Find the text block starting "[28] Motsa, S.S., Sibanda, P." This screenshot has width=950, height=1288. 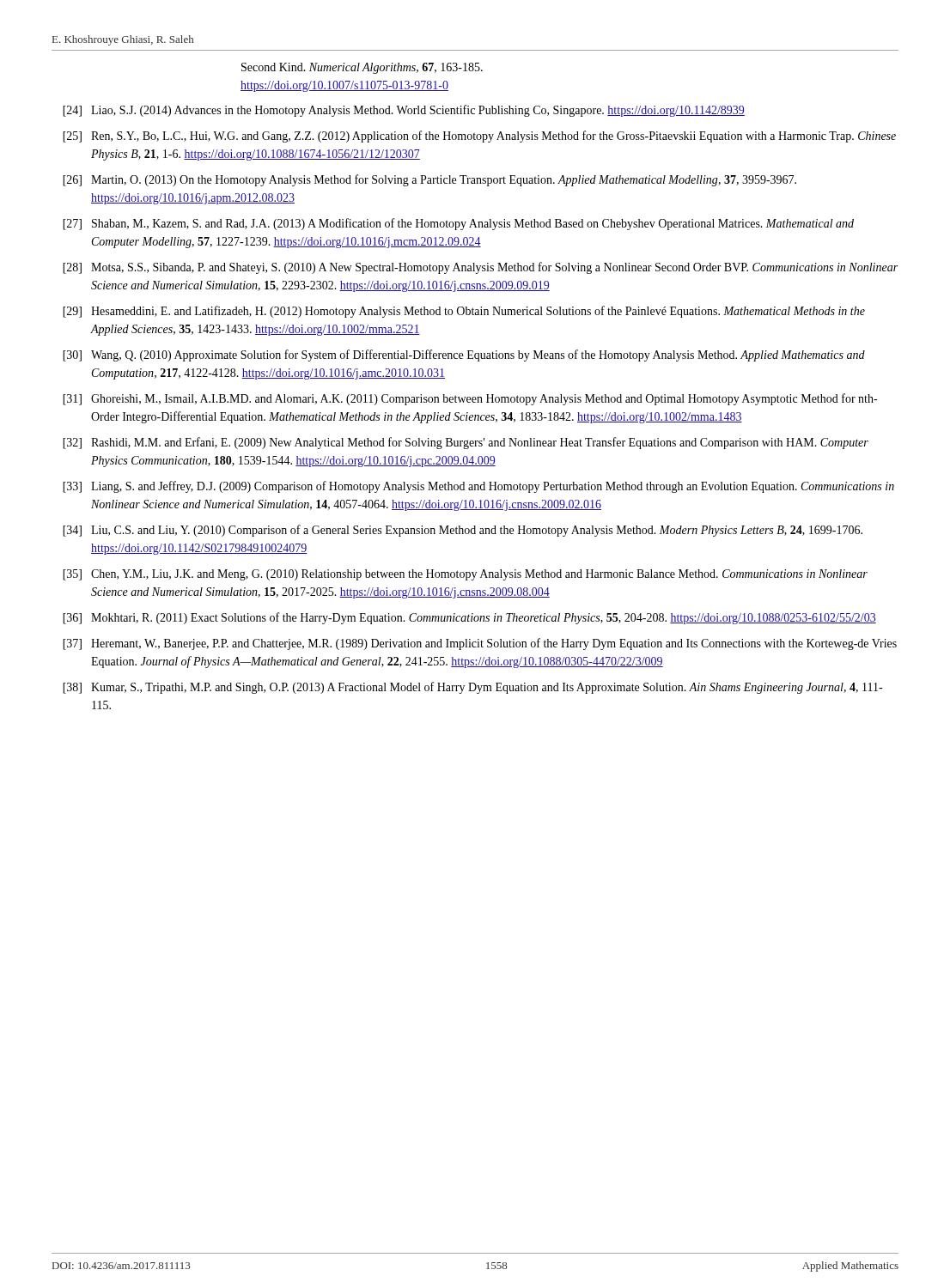(475, 277)
